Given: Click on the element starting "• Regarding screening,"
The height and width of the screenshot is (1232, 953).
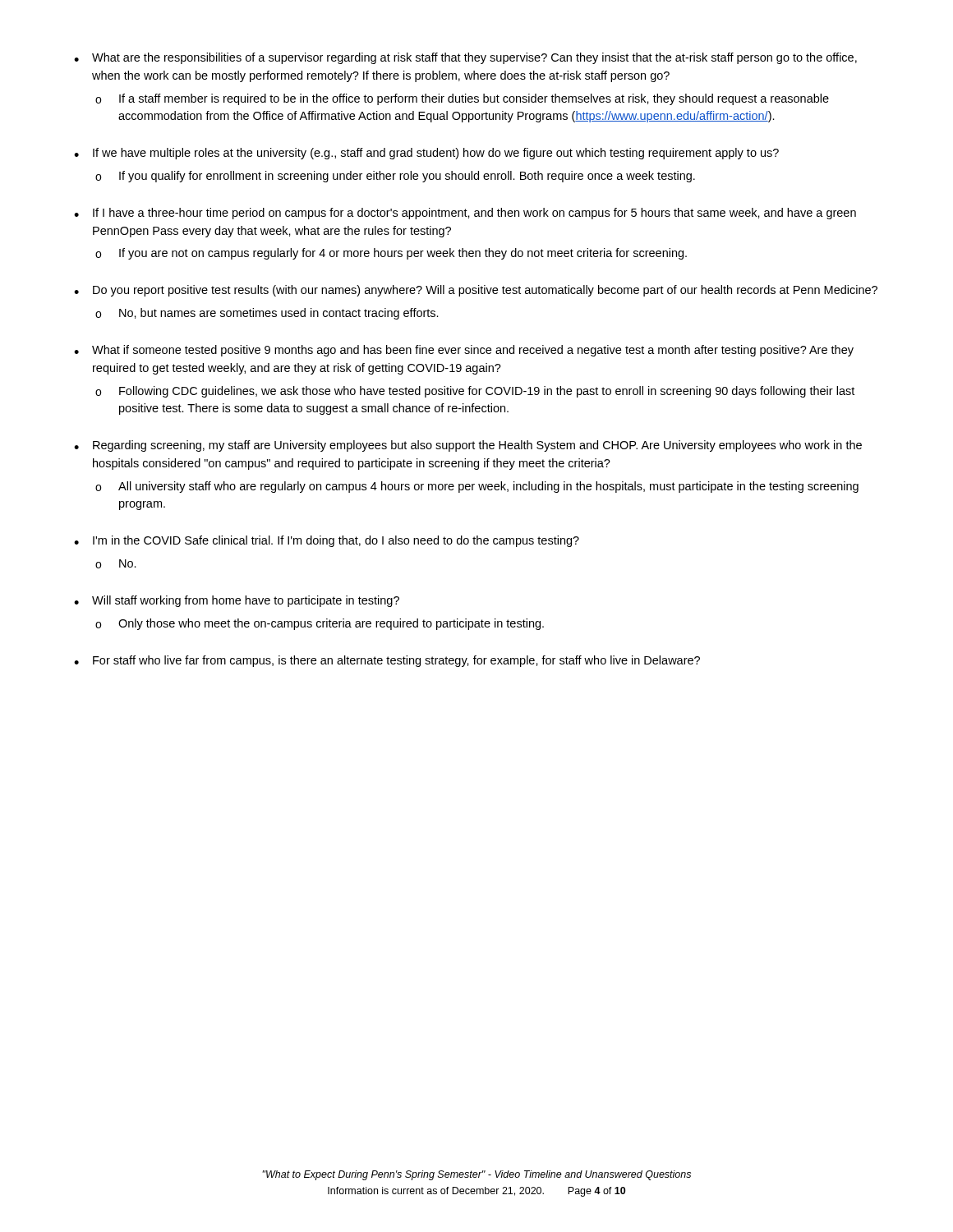Looking at the screenshot, I should (x=476, y=477).
